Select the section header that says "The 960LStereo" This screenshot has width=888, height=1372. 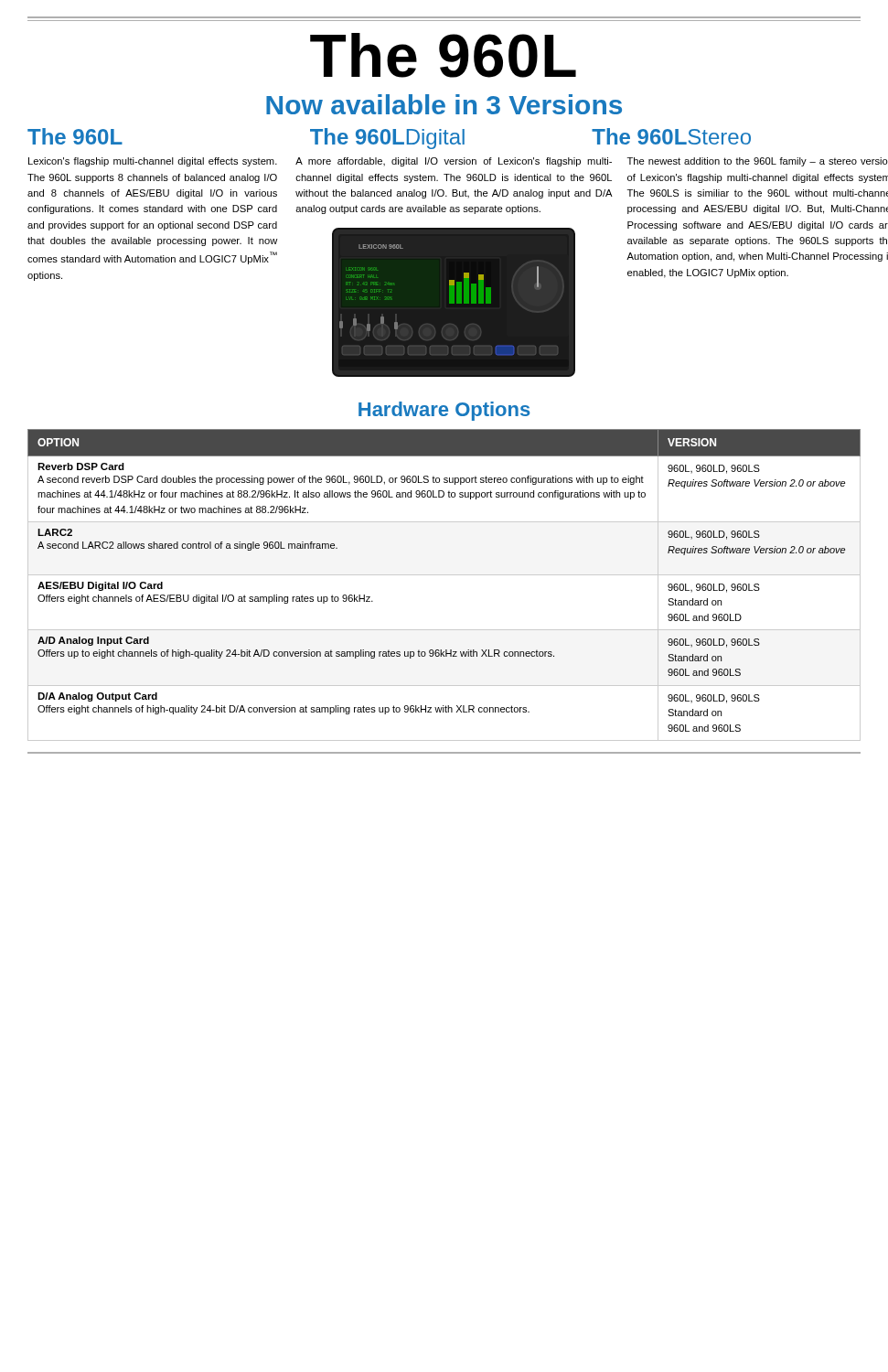click(672, 137)
